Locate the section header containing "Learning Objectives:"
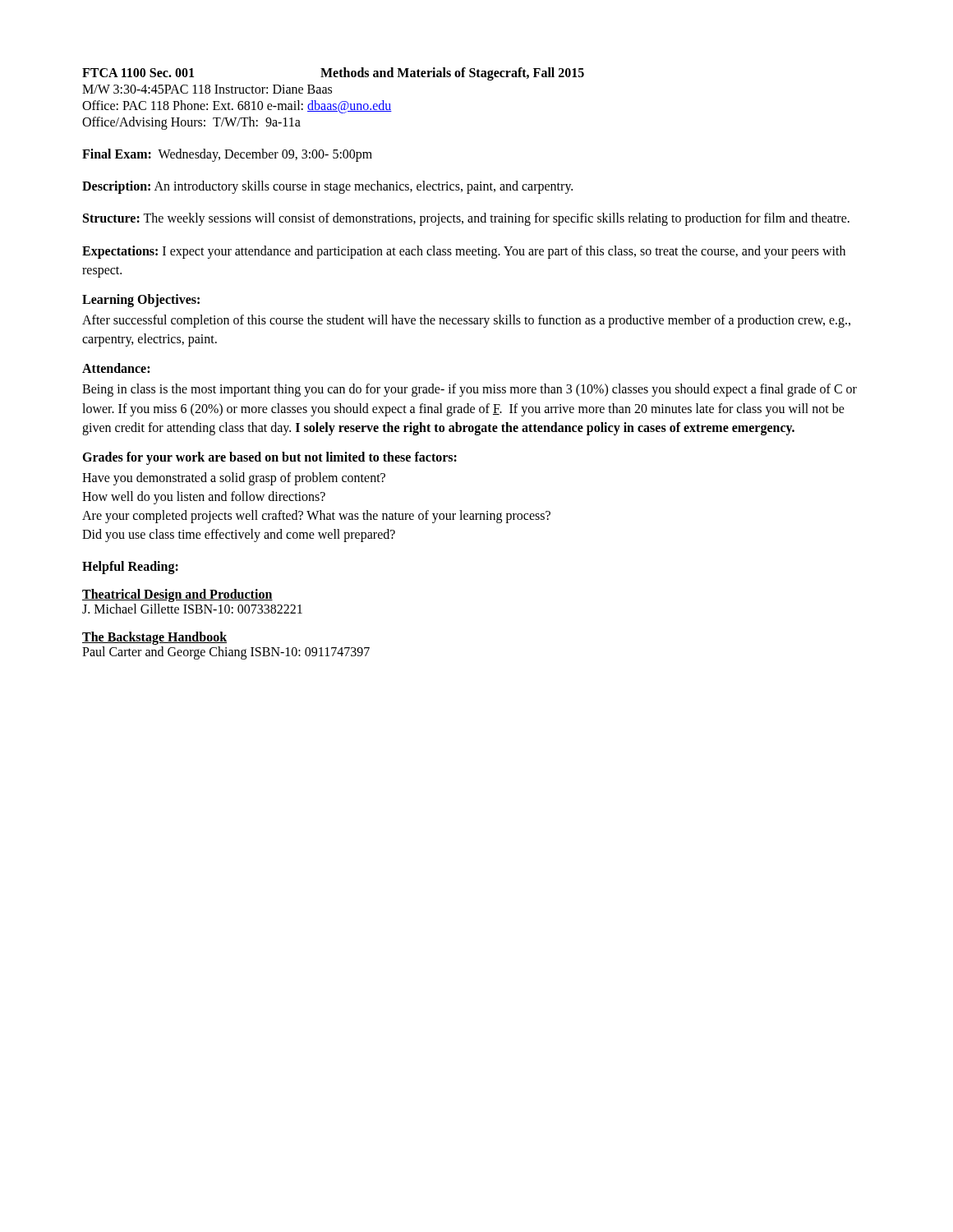953x1232 pixels. pyautogui.click(x=141, y=299)
